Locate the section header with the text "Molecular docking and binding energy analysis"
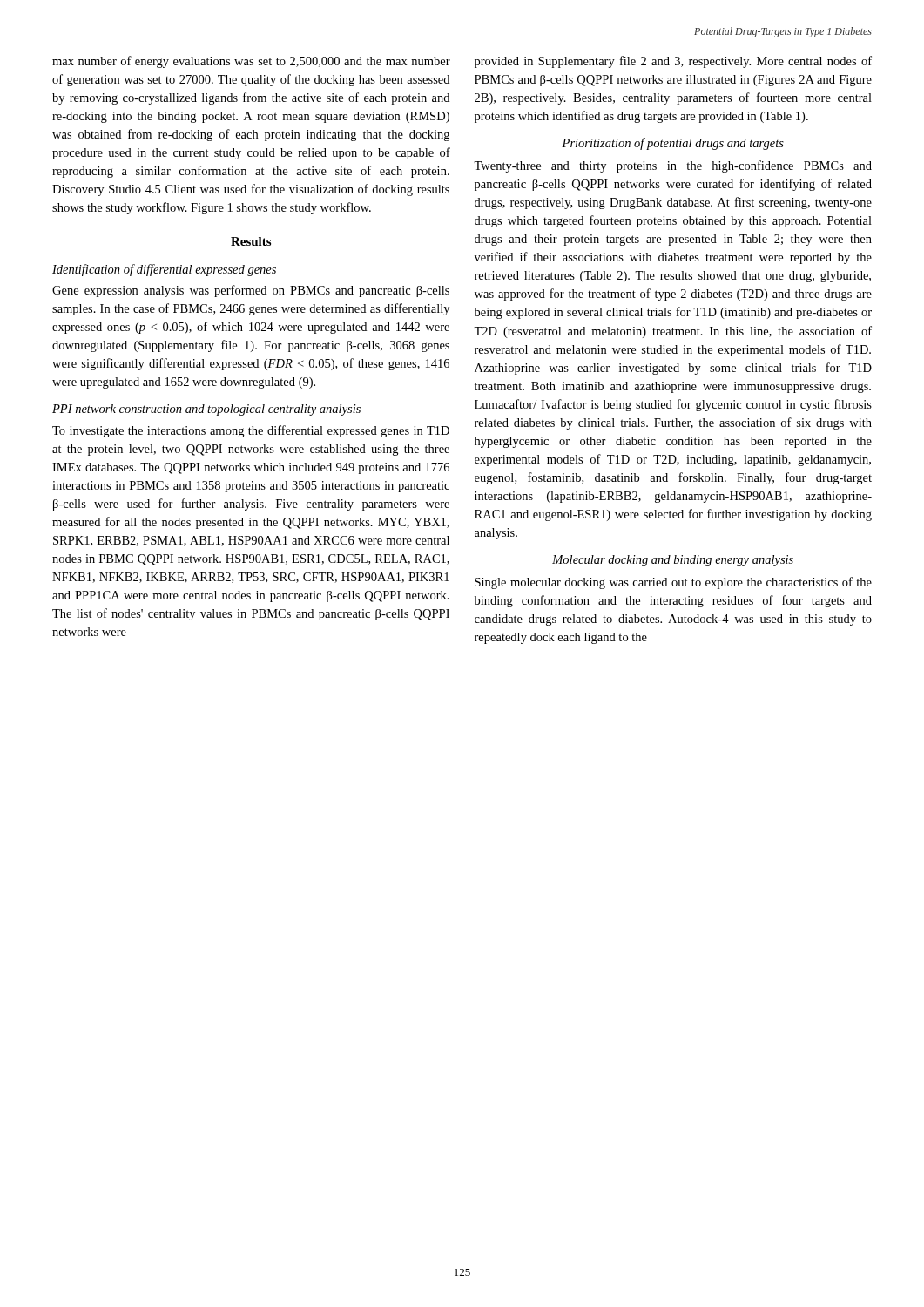 [x=673, y=559]
